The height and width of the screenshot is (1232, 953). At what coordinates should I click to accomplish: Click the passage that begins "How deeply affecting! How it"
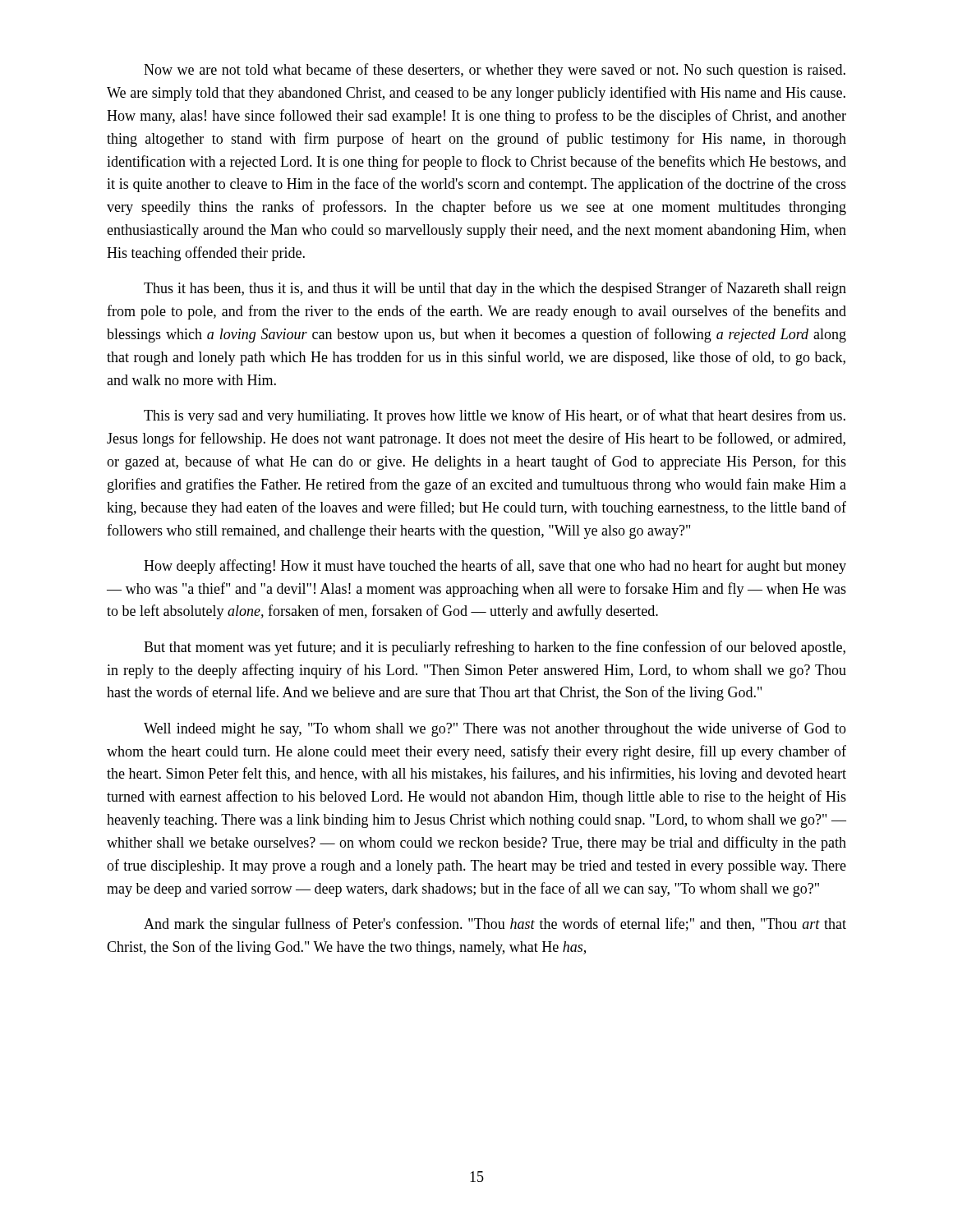[x=476, y=589]
